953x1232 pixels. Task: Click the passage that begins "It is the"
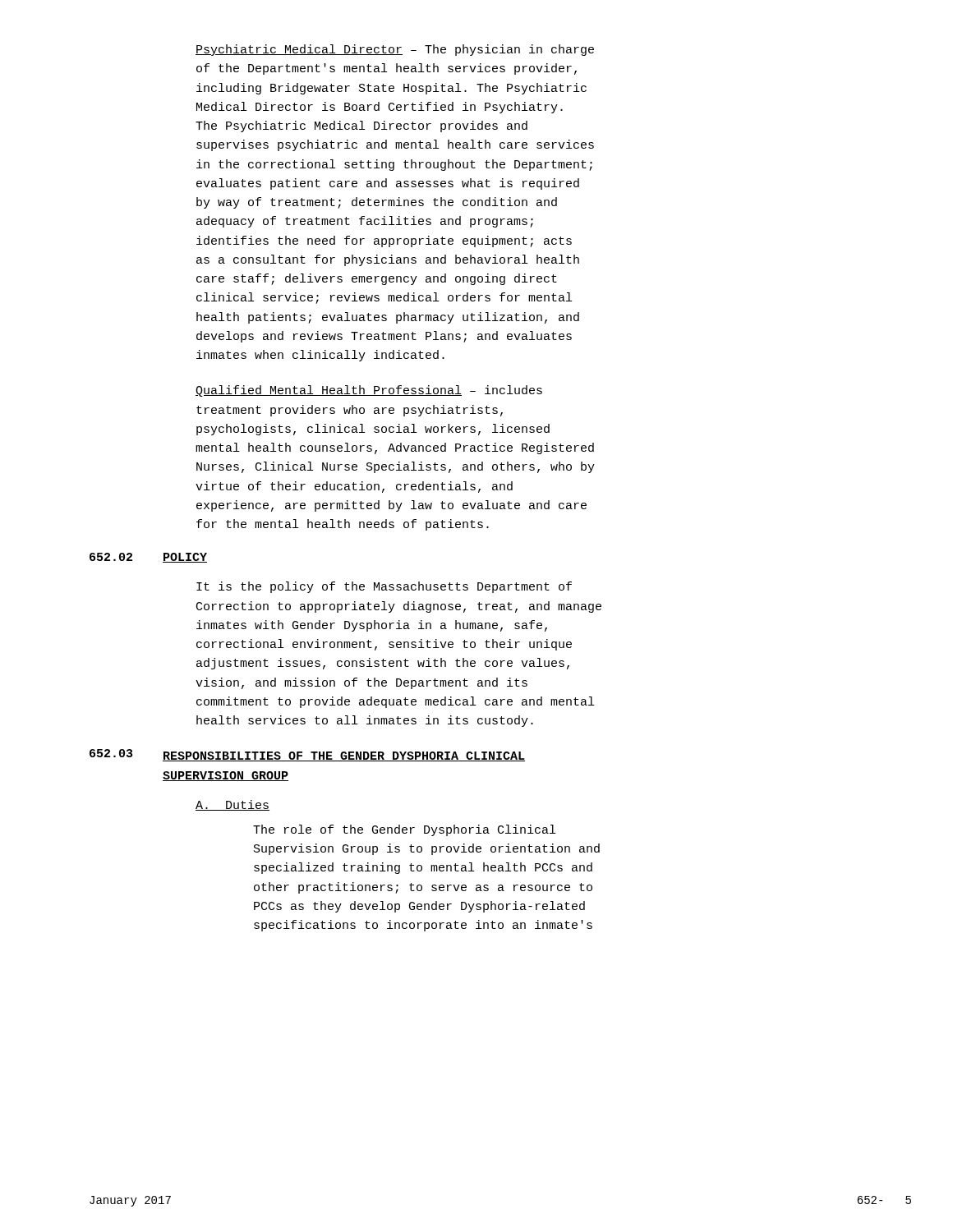[399, 655]
